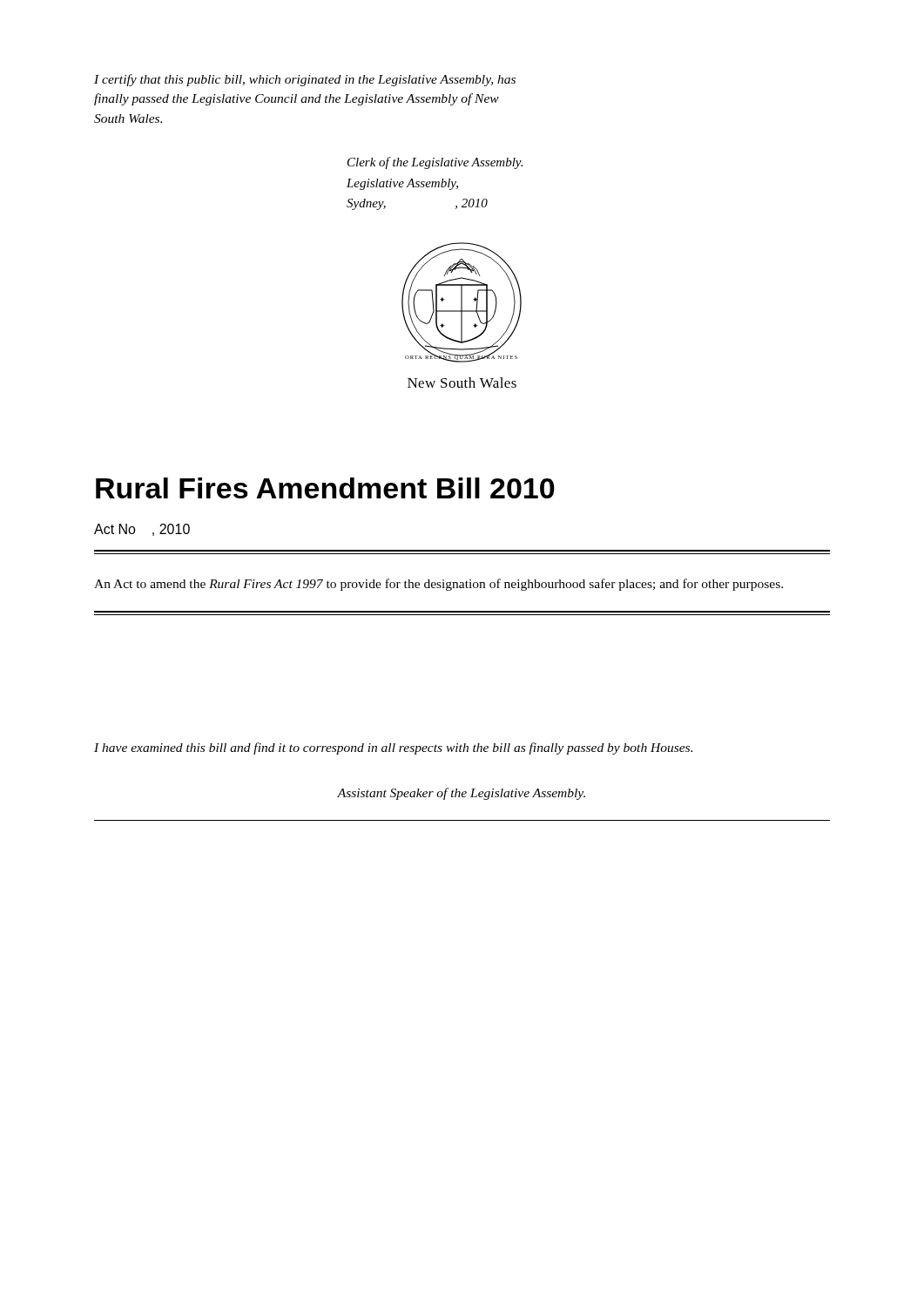Click the illustration
The width and height of the screenshot is (924, 1307).
pyautogui.click(x=462, y=303)
